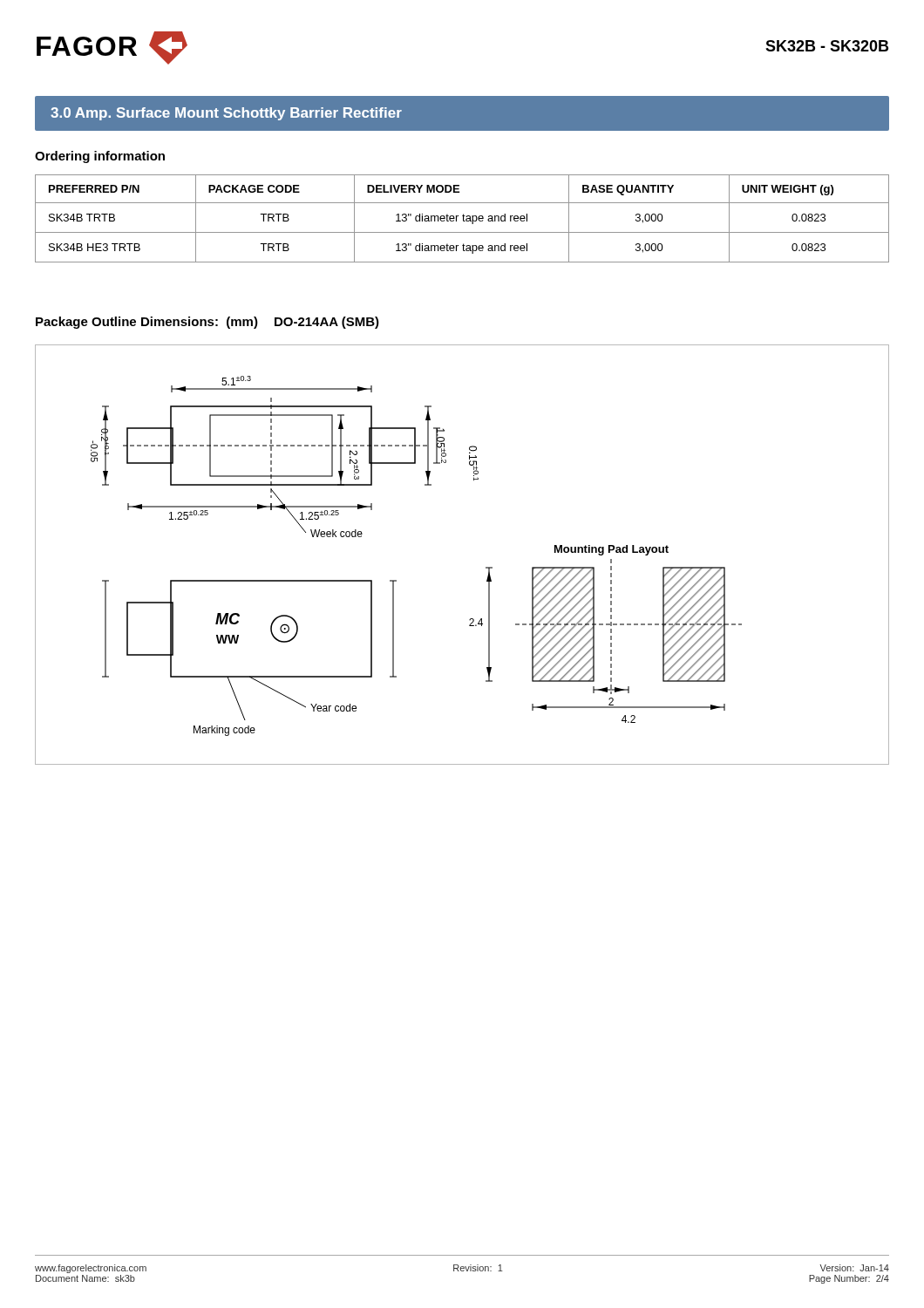Image resolution: width=924 pixels, height=1308 pixels.
Task: Where is the title that starts "3.0 Amp. Surface Mount"?
Action: (x=226, y=113)
